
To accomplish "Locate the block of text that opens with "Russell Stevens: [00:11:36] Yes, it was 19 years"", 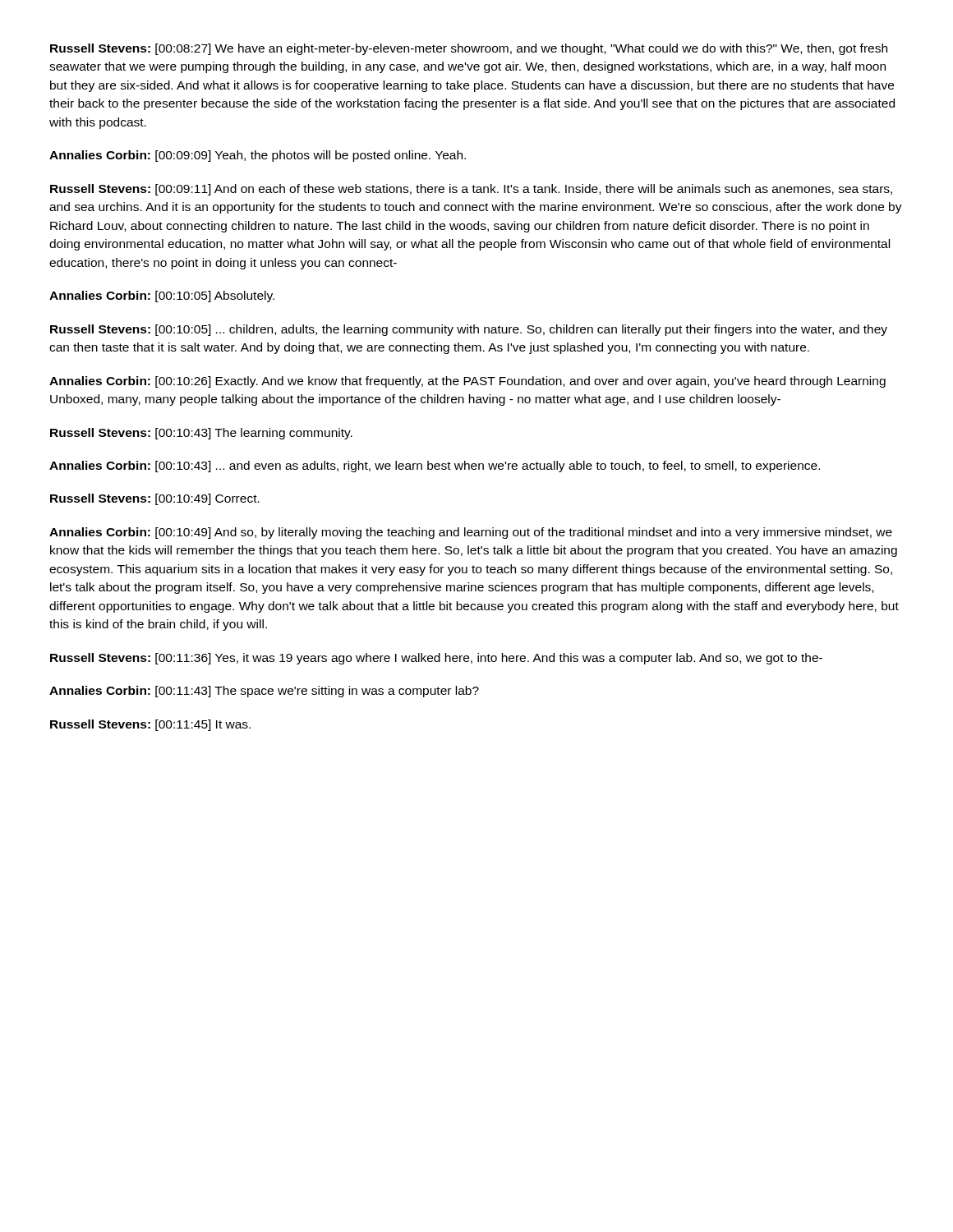I will (x=436, y=657).
